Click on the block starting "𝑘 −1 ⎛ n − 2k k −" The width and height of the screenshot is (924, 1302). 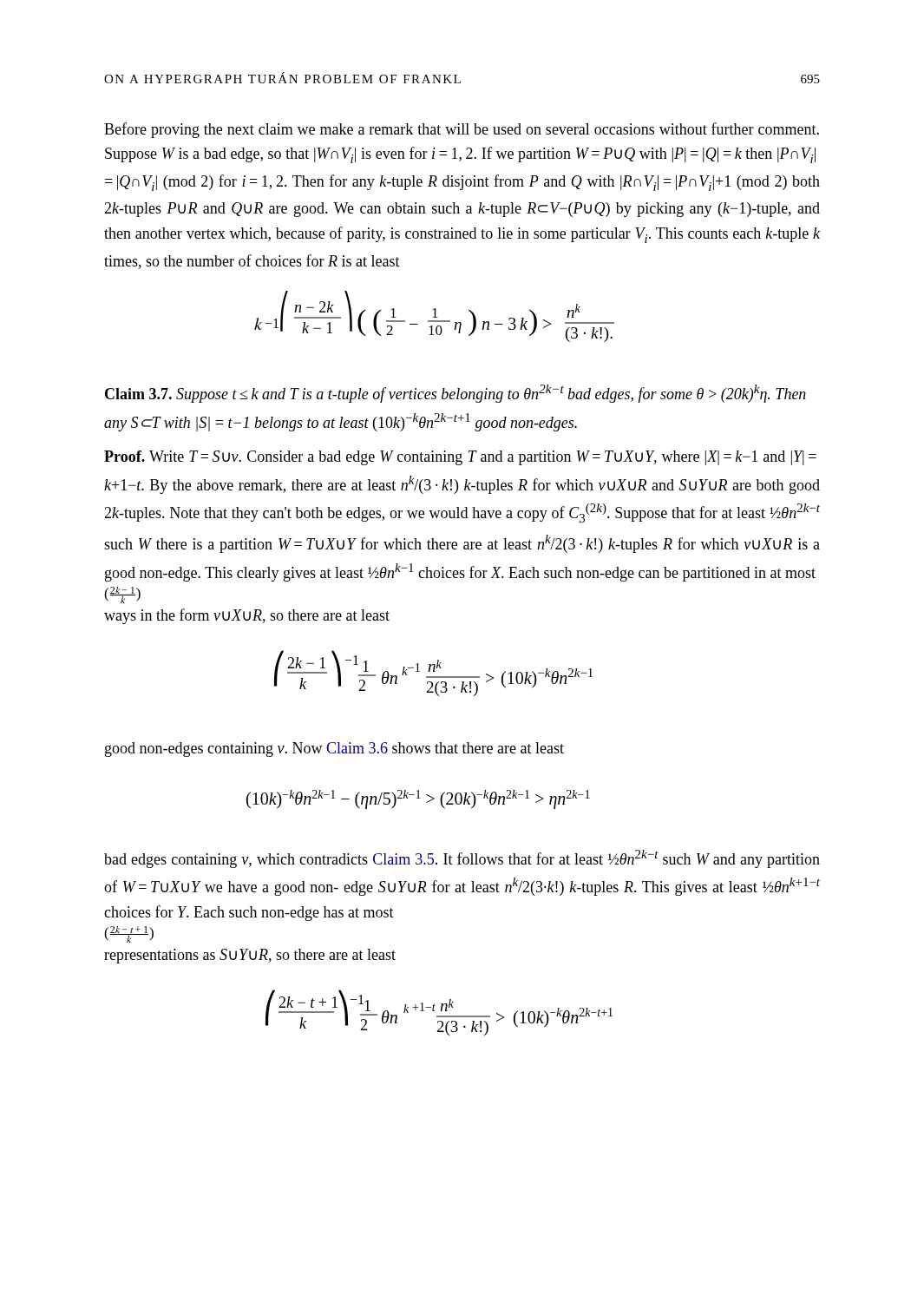coord(462,323)
